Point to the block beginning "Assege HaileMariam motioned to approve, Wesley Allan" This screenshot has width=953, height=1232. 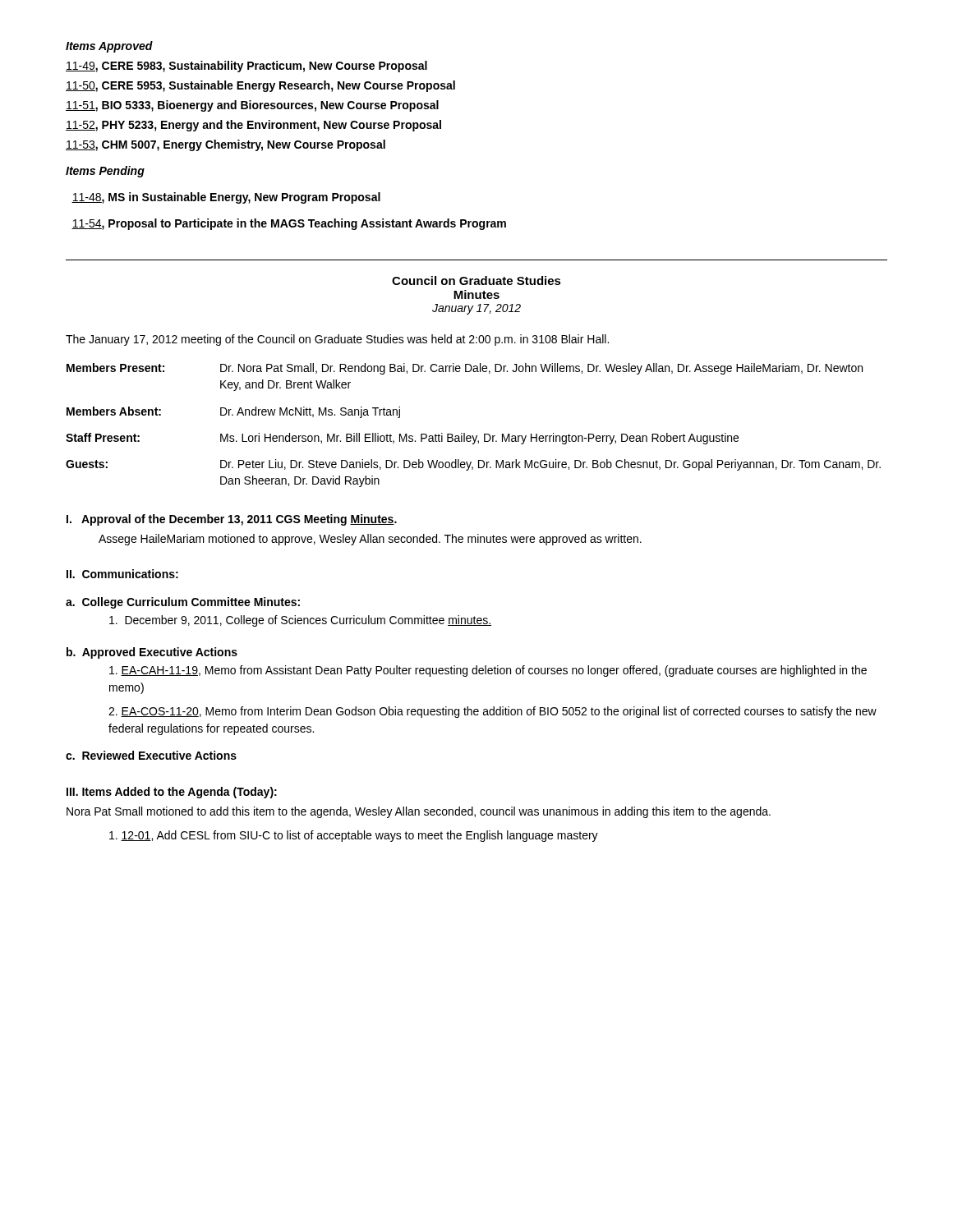[370, 539]
